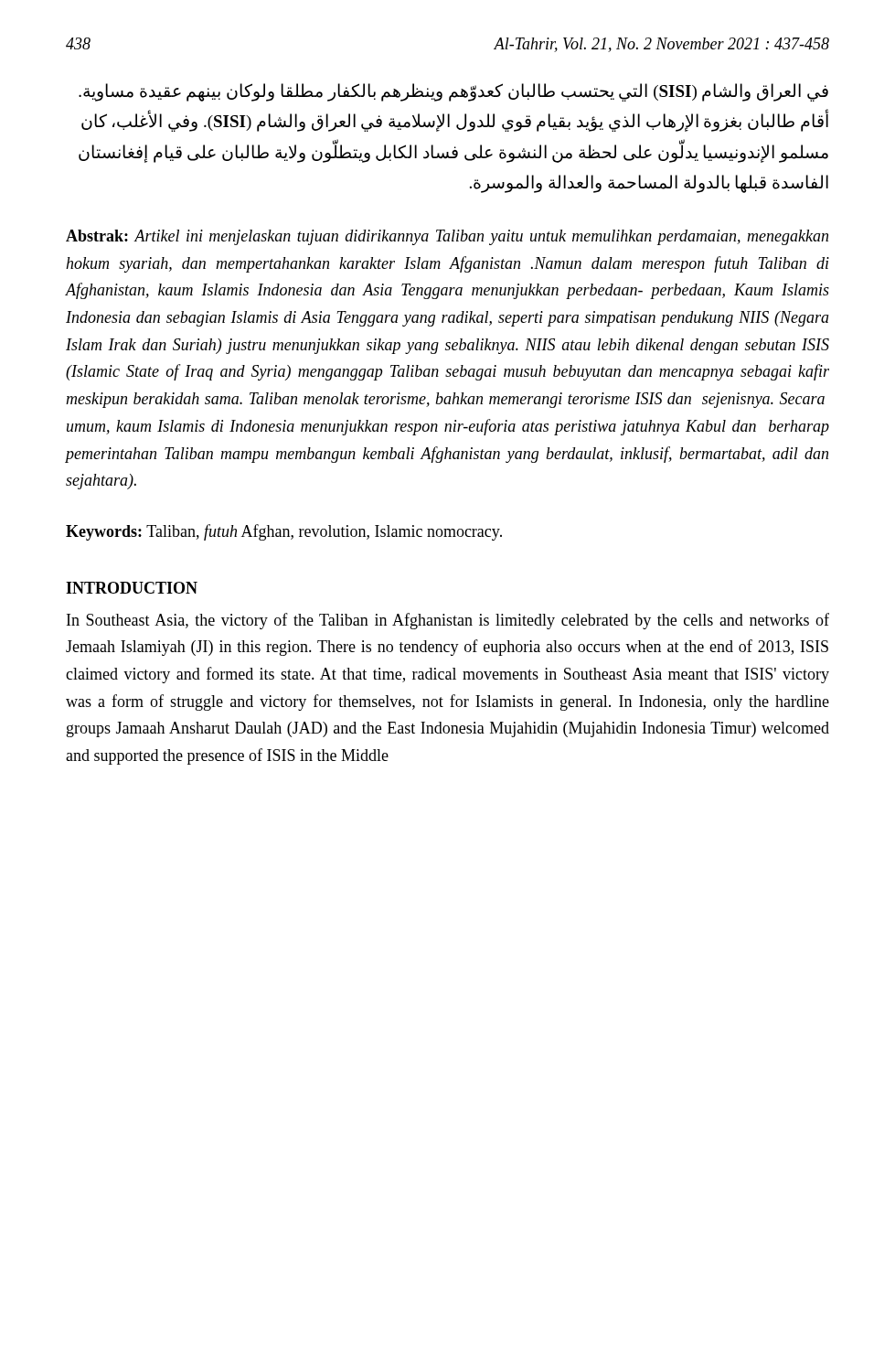Click the passage that begins "In Southeast Asia, the victory"
895x1372 pixels.
point(448,688)
